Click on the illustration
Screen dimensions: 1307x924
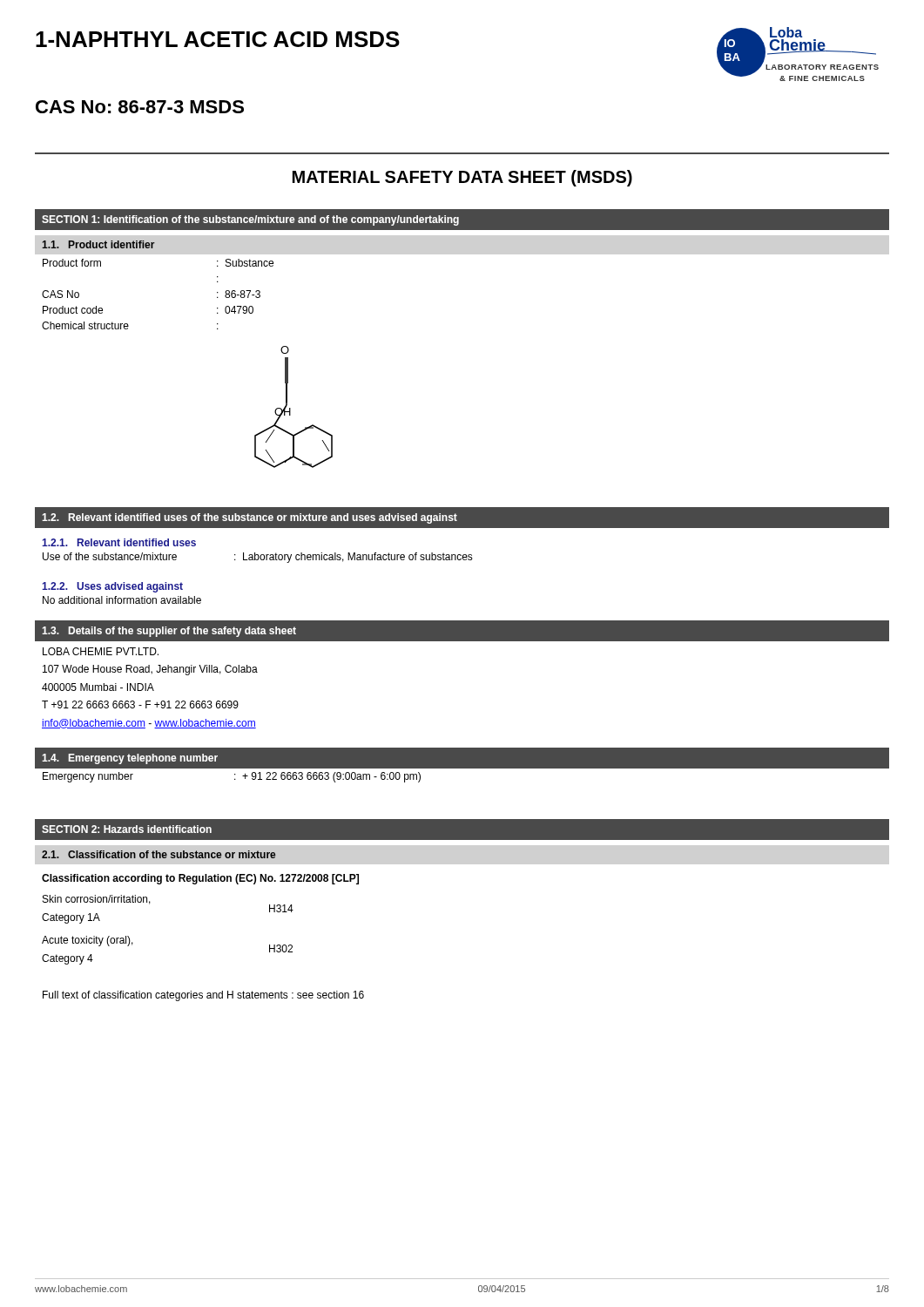tap(296, 418)
